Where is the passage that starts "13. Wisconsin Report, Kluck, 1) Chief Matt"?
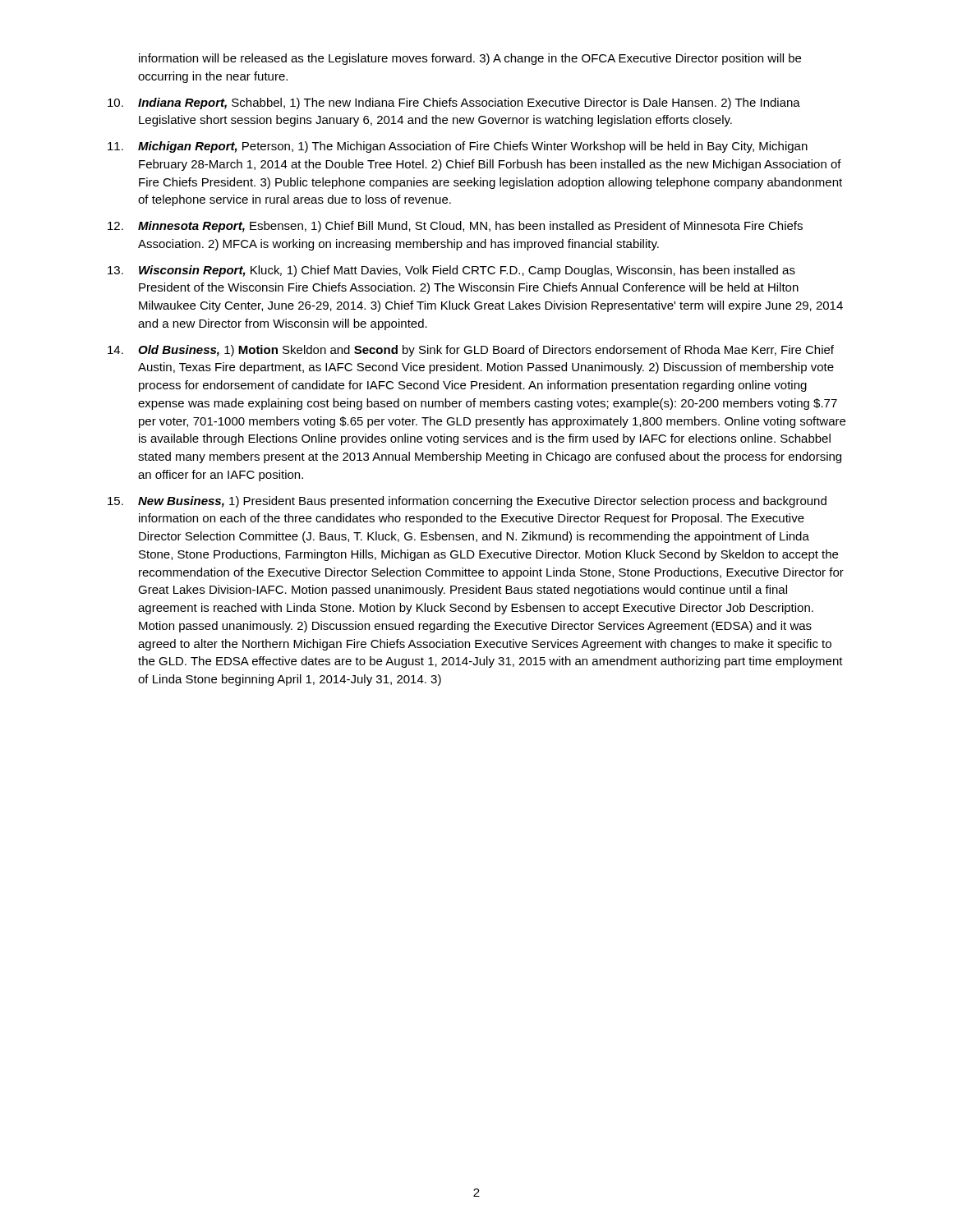 pos(476,297)
